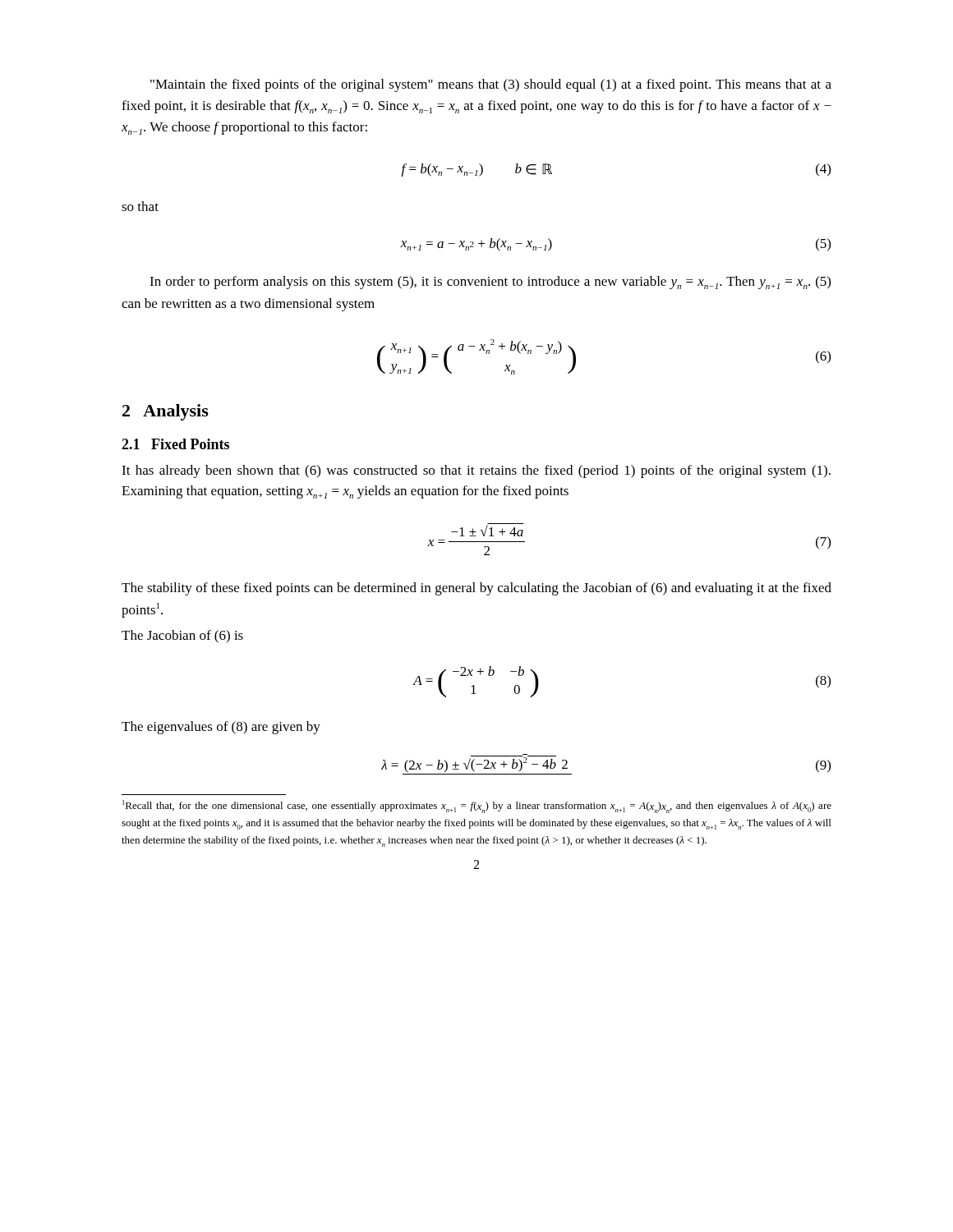This screenshot has height=1232, width=953.
Task: Select the text starting ""Maintain the fixed points"
Action: click(476, 107)
